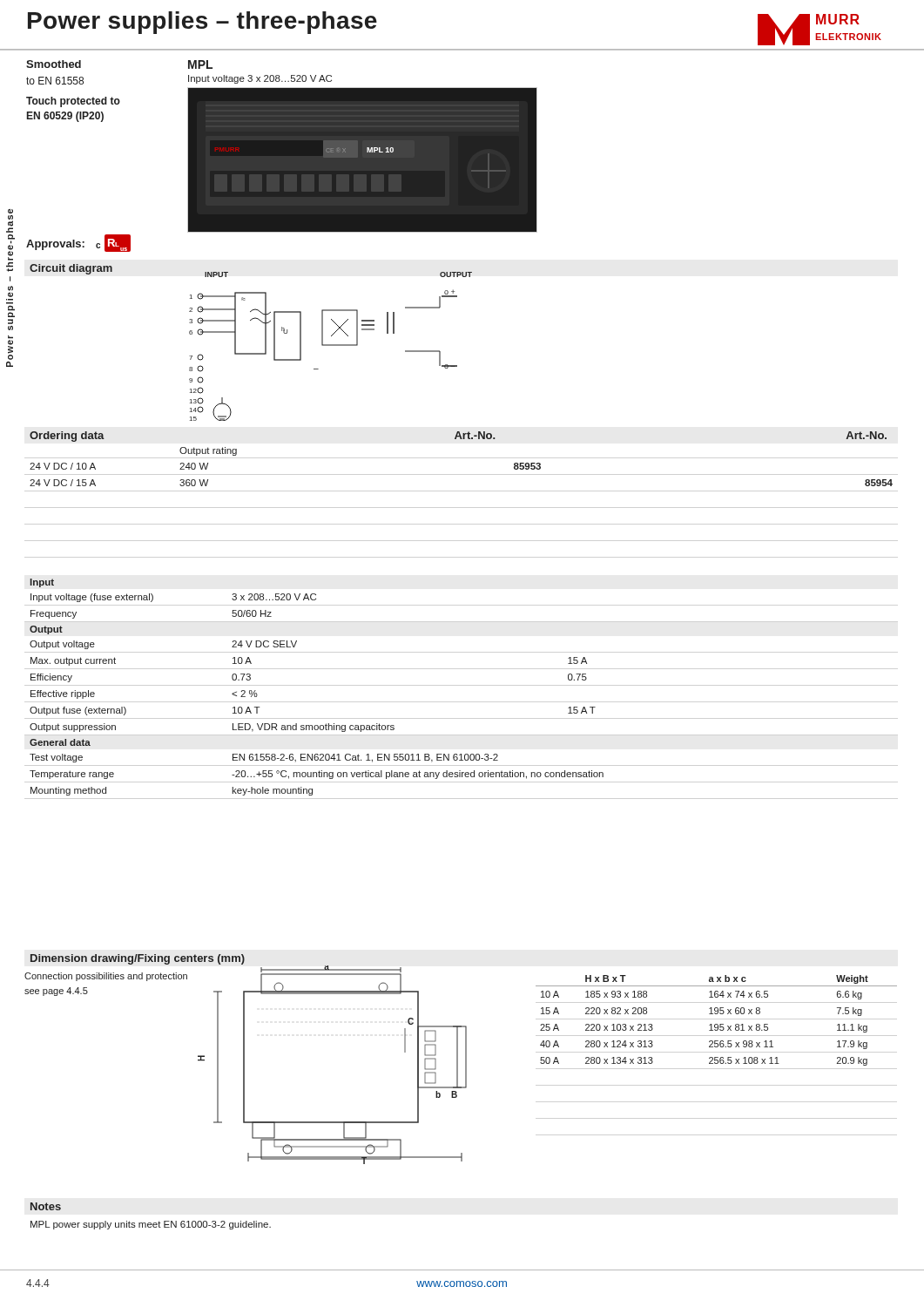
Task: Click on the logo
Action: point(828,26)
